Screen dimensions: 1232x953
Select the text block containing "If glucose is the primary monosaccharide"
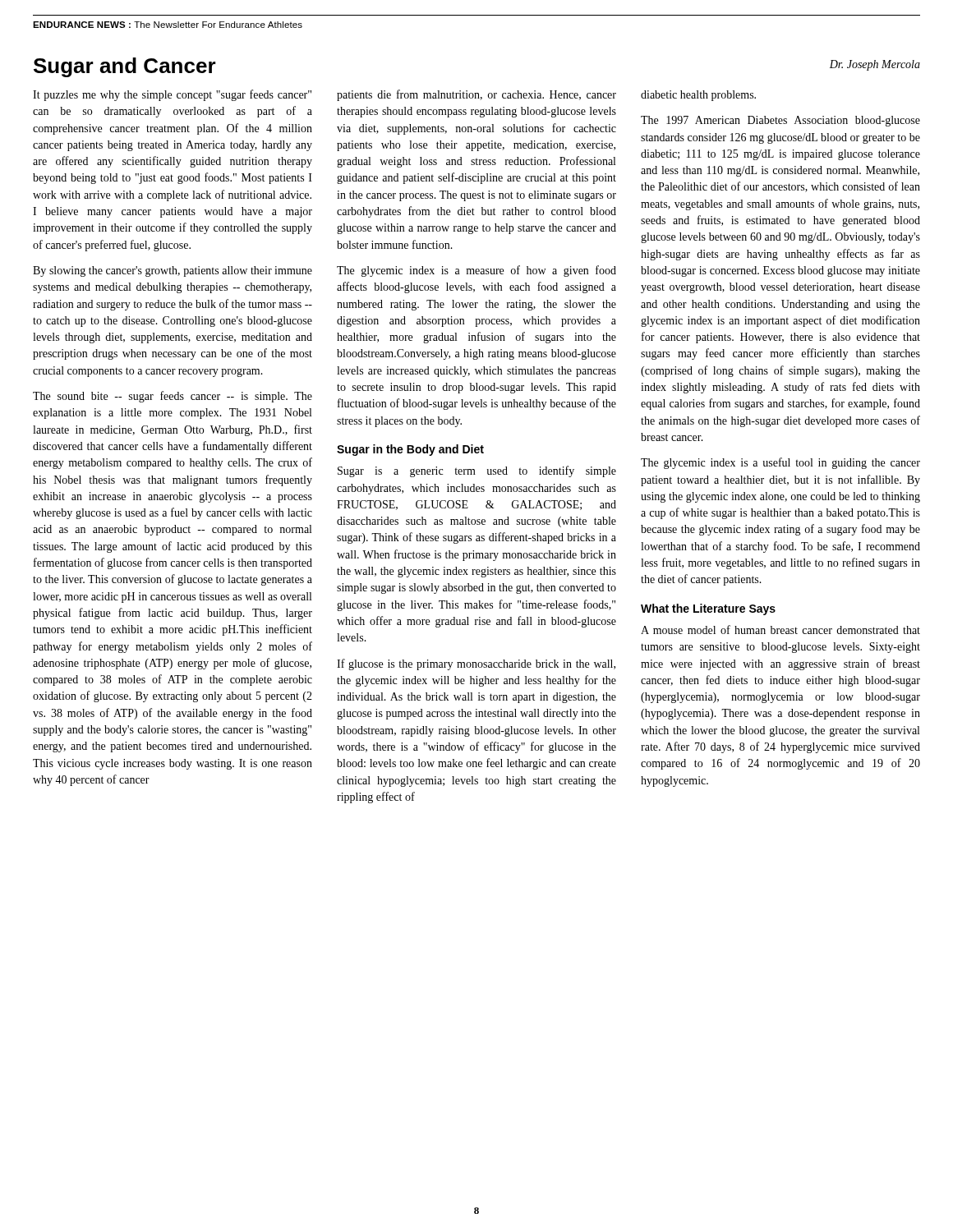[x=476, y=731]
